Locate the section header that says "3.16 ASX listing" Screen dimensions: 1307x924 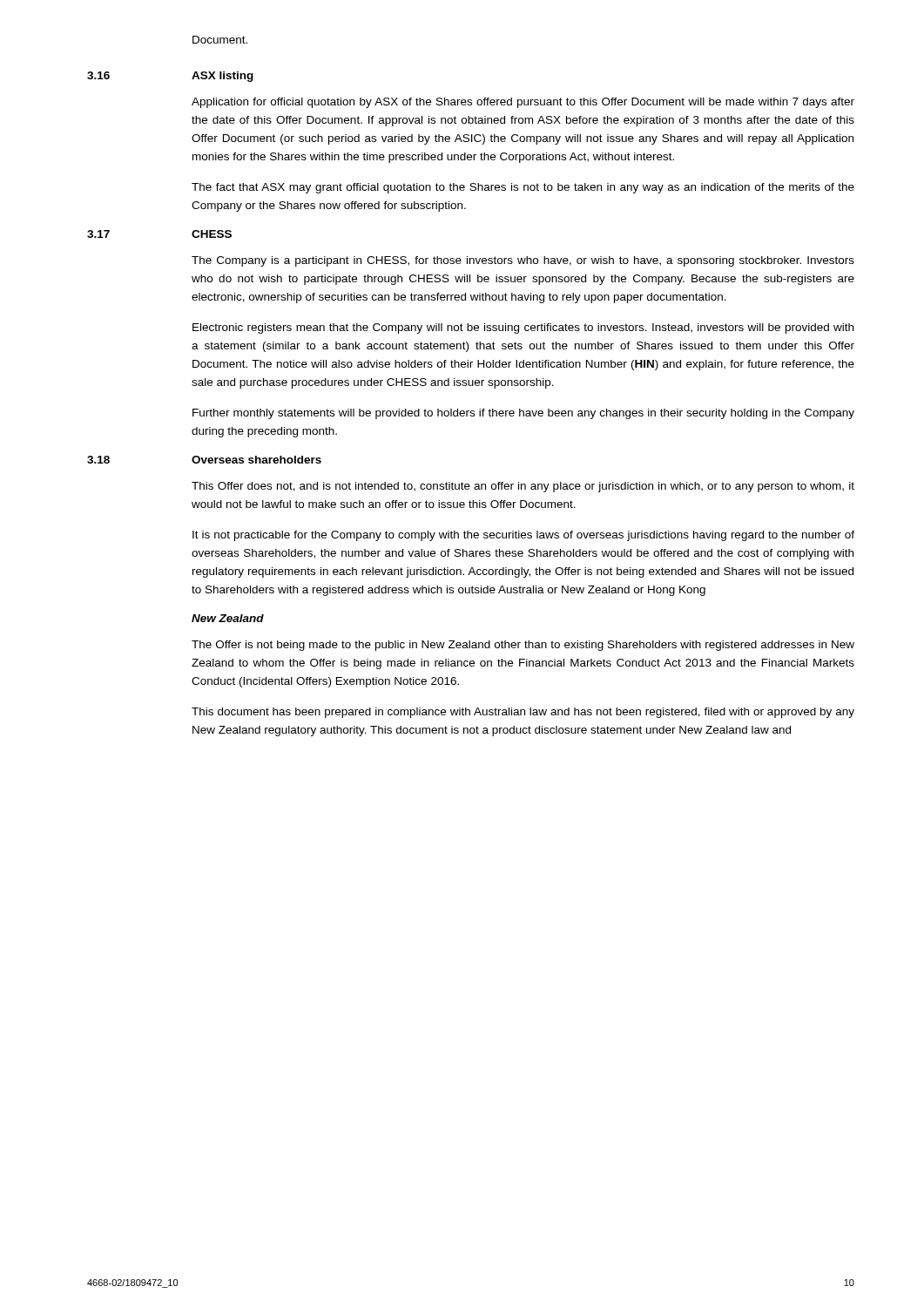(104, 76)
